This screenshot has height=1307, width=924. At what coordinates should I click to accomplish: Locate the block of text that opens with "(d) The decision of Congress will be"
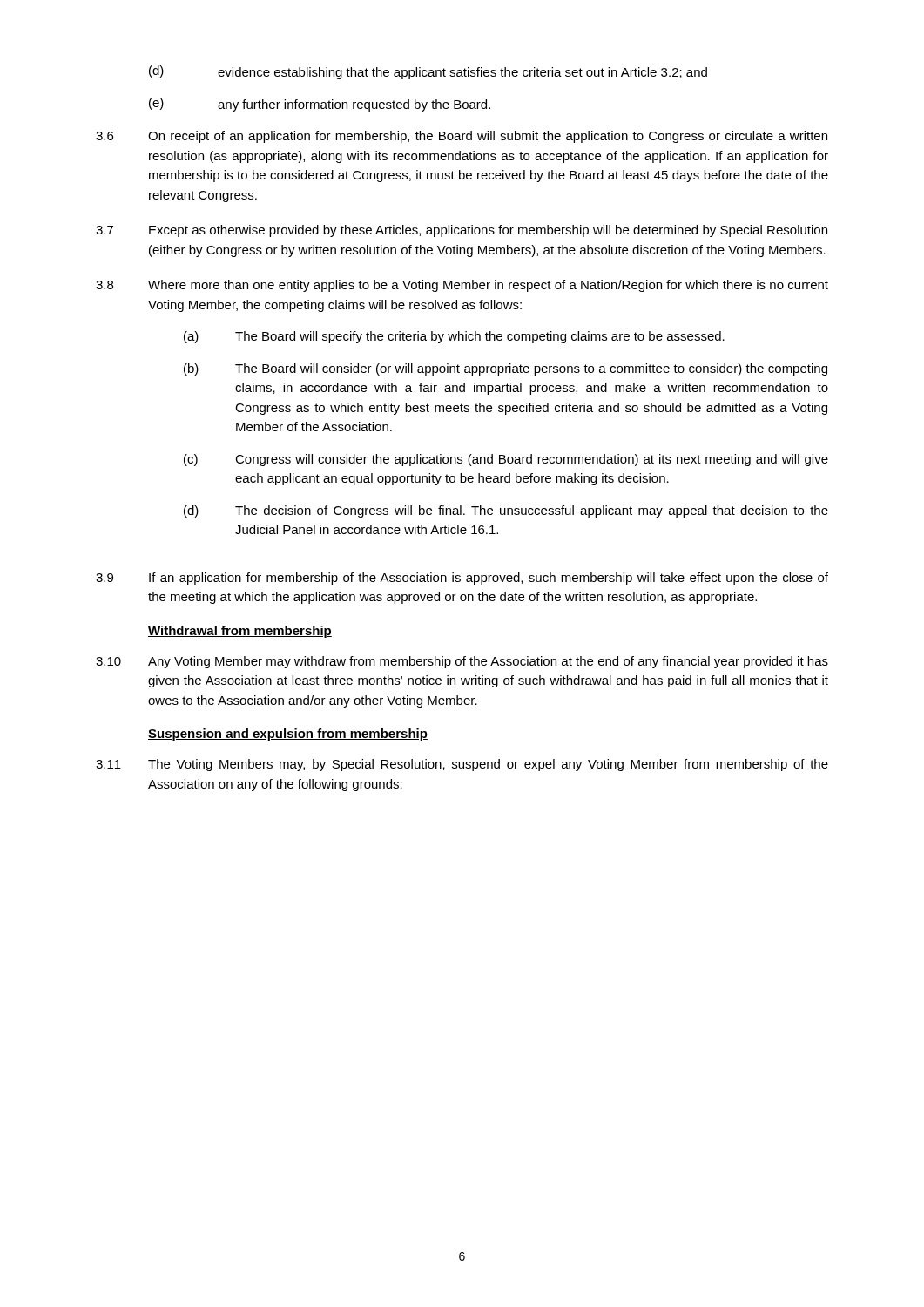click(488, 520)
